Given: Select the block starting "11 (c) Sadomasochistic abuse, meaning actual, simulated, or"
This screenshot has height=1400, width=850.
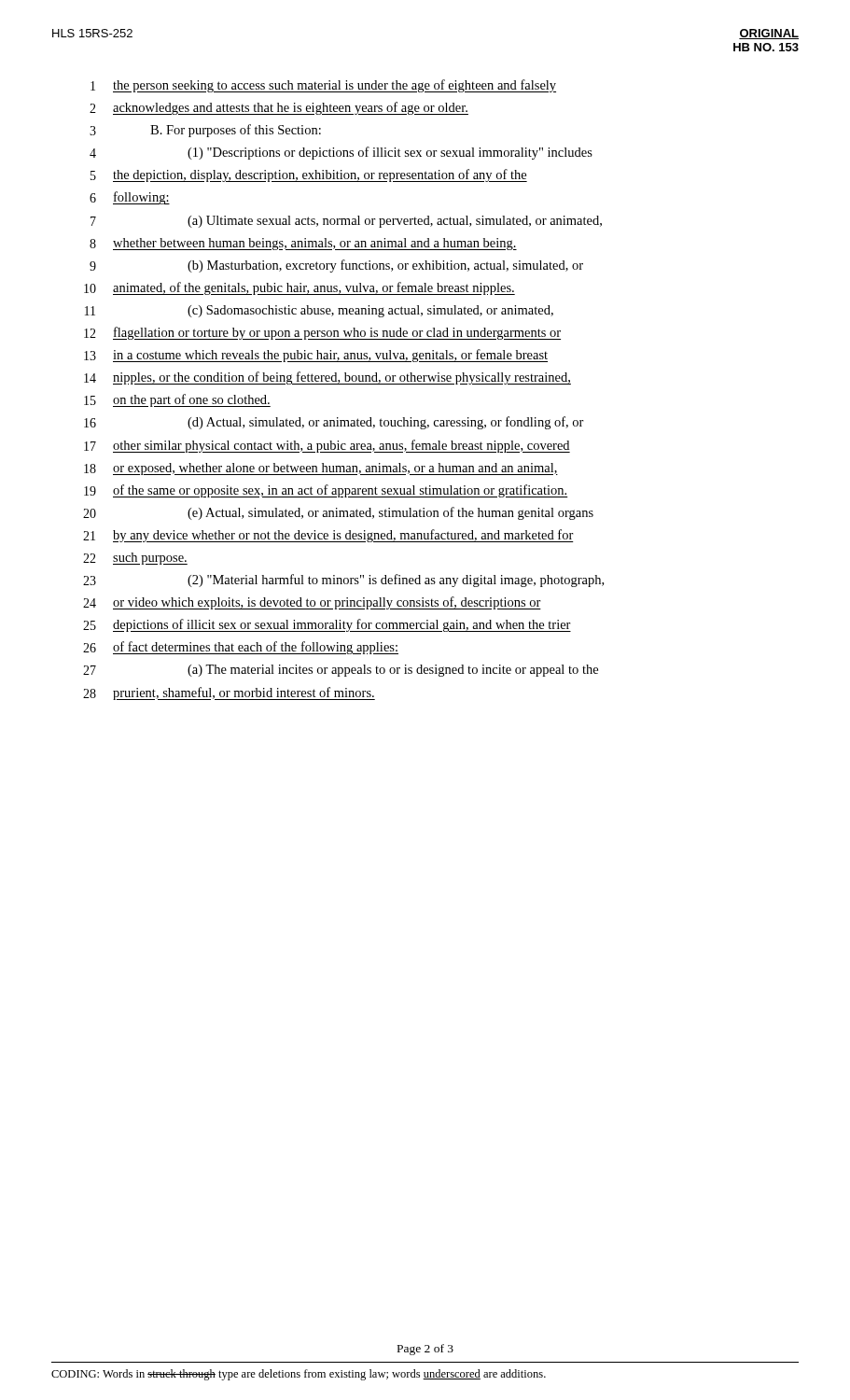Looking at the screenshot, I should tap(425, 311).
